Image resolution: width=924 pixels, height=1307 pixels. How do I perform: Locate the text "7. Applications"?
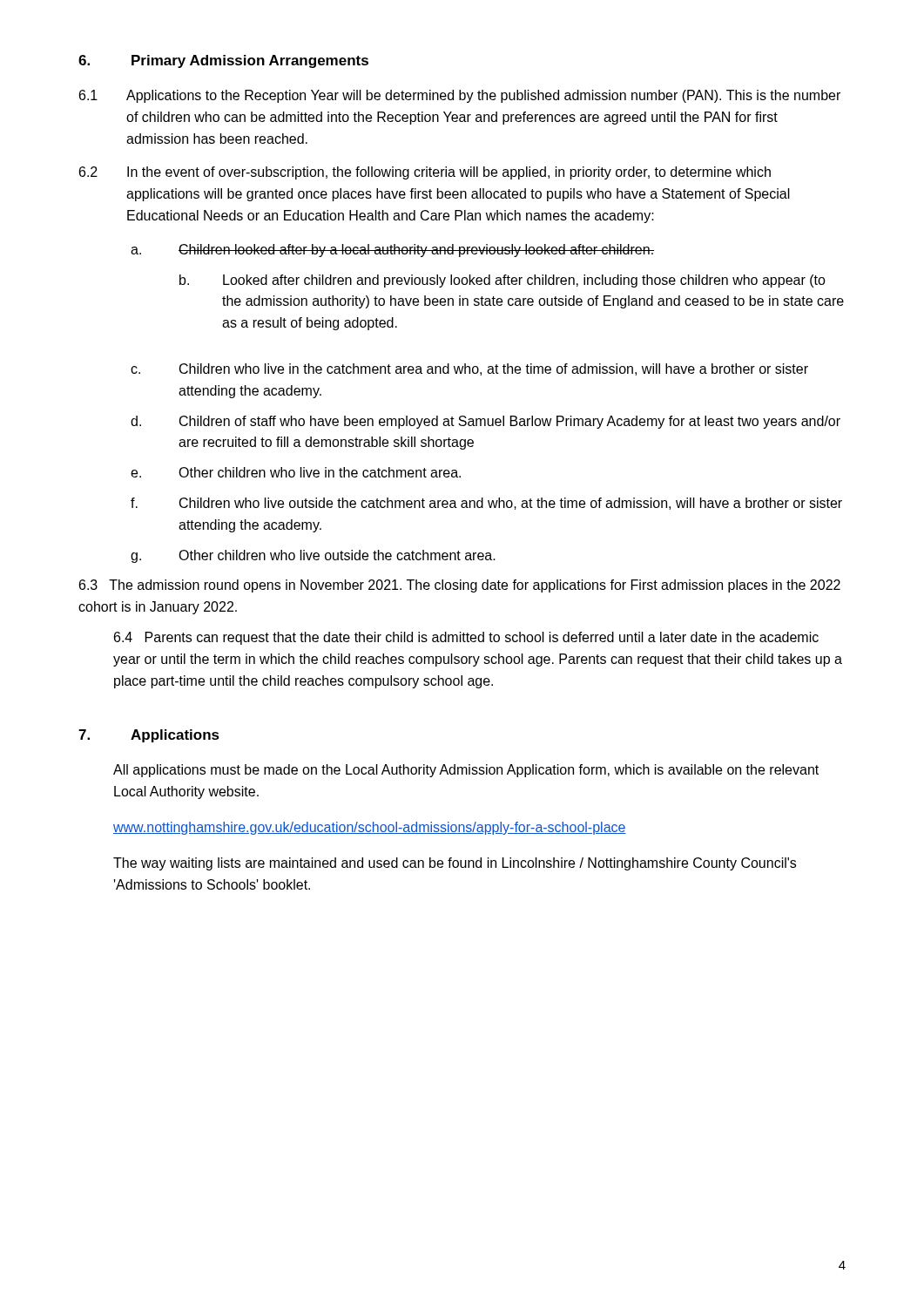click(x=149, y=736)
